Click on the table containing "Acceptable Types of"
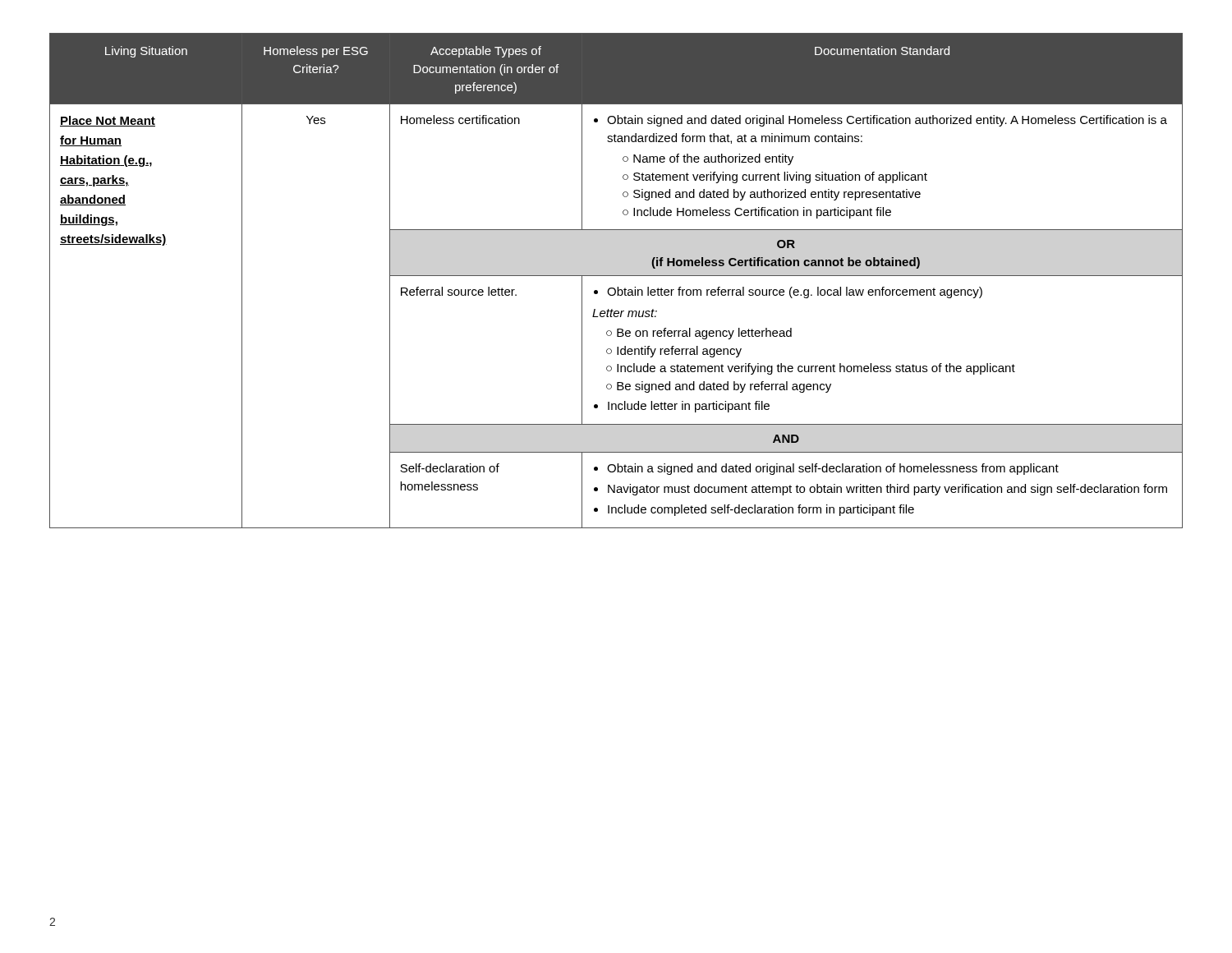1232x953 pixels. (x=616, y=280)
